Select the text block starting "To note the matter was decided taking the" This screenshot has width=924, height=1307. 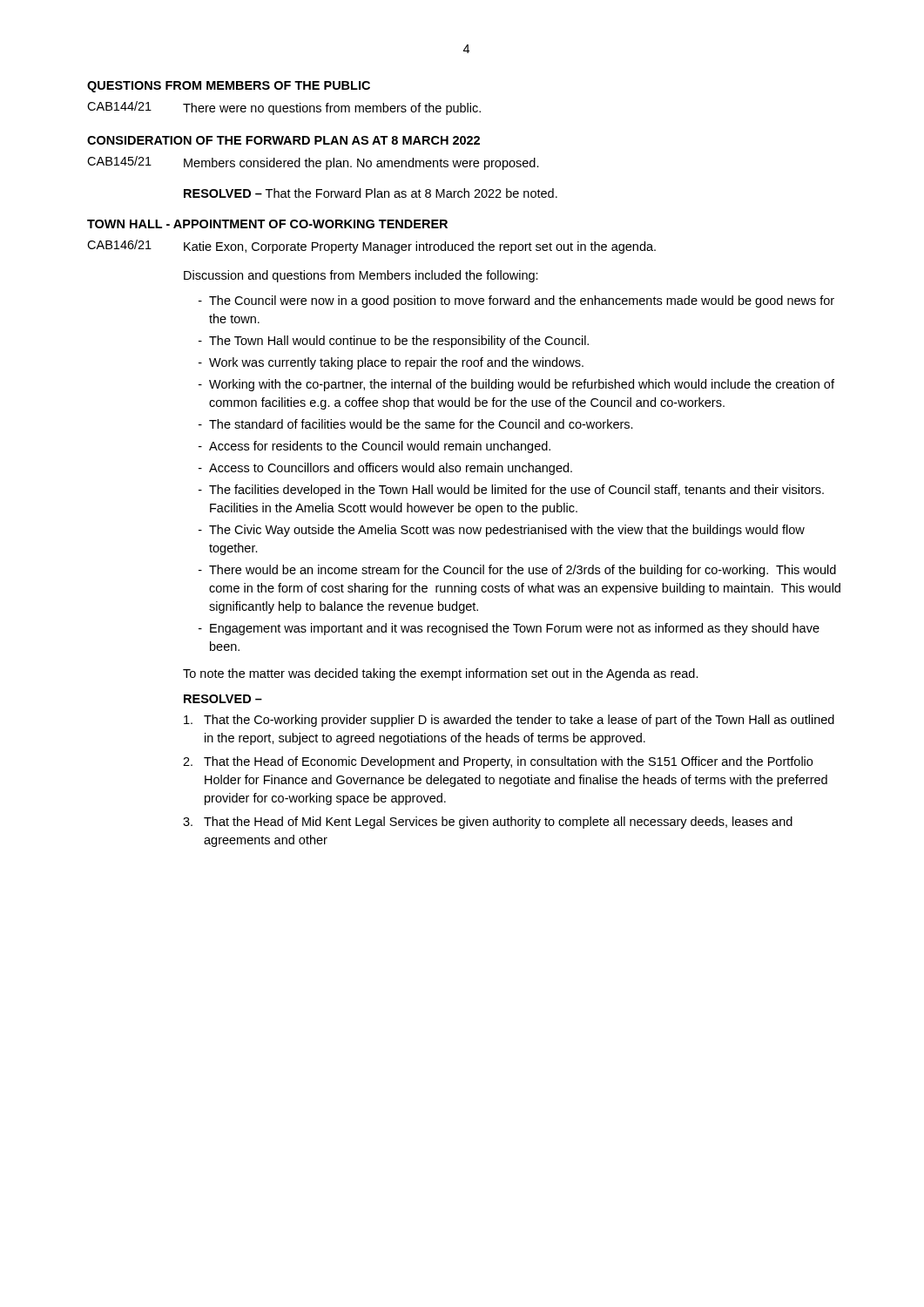click(x=441, y=674)
